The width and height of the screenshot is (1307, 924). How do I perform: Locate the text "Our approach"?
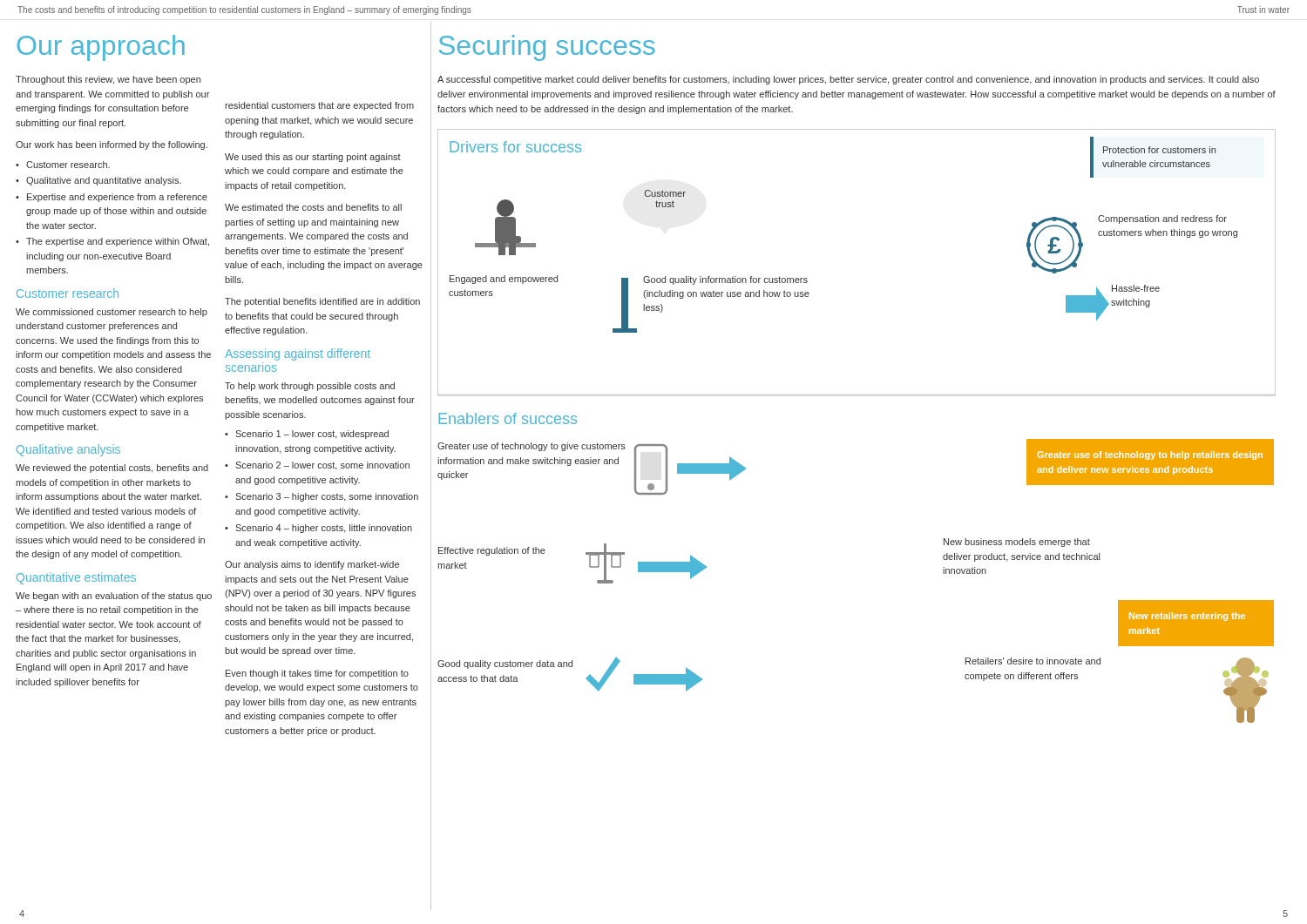click(101, 45)
